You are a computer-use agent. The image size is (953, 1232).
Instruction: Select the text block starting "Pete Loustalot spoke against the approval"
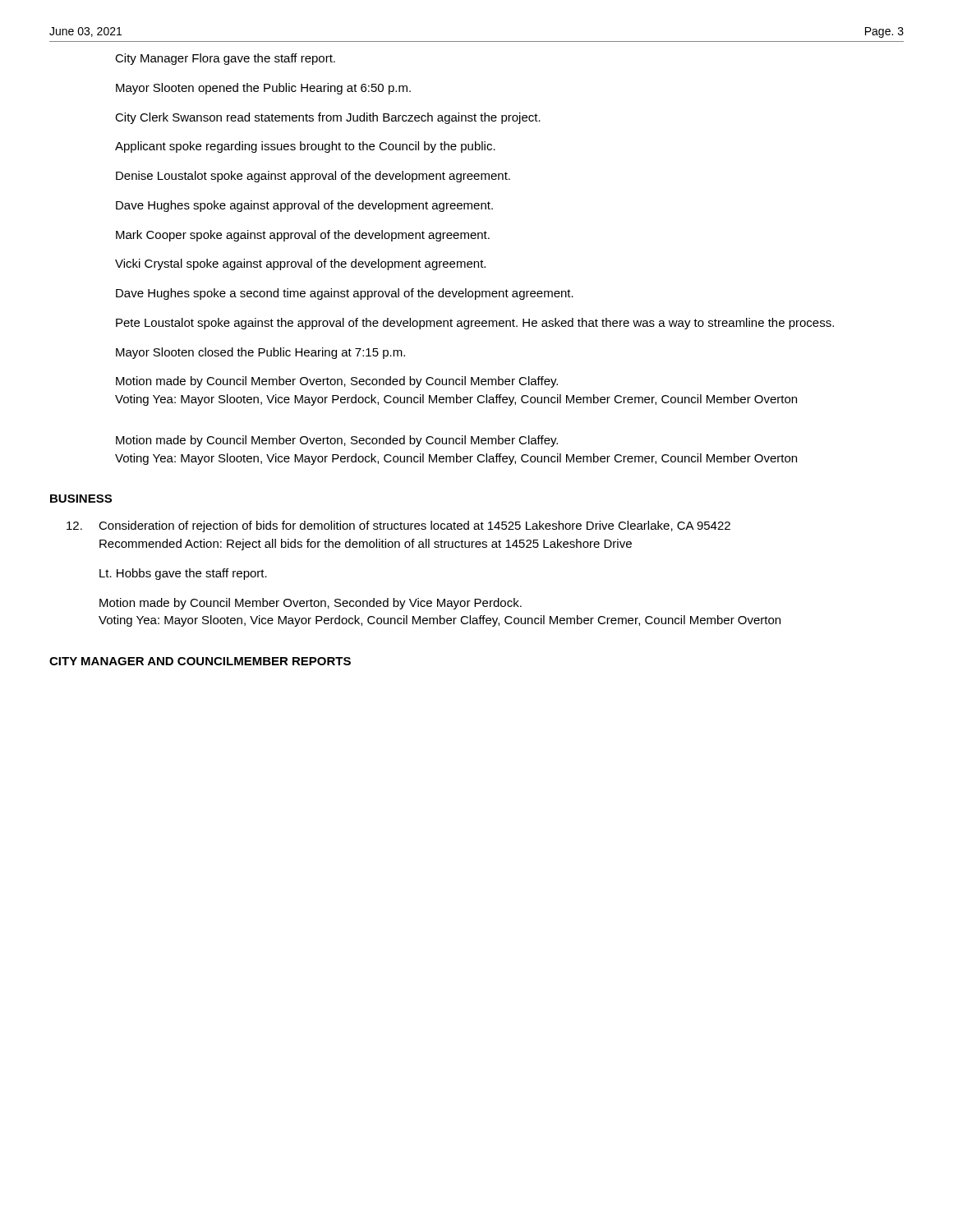[475, 322]
